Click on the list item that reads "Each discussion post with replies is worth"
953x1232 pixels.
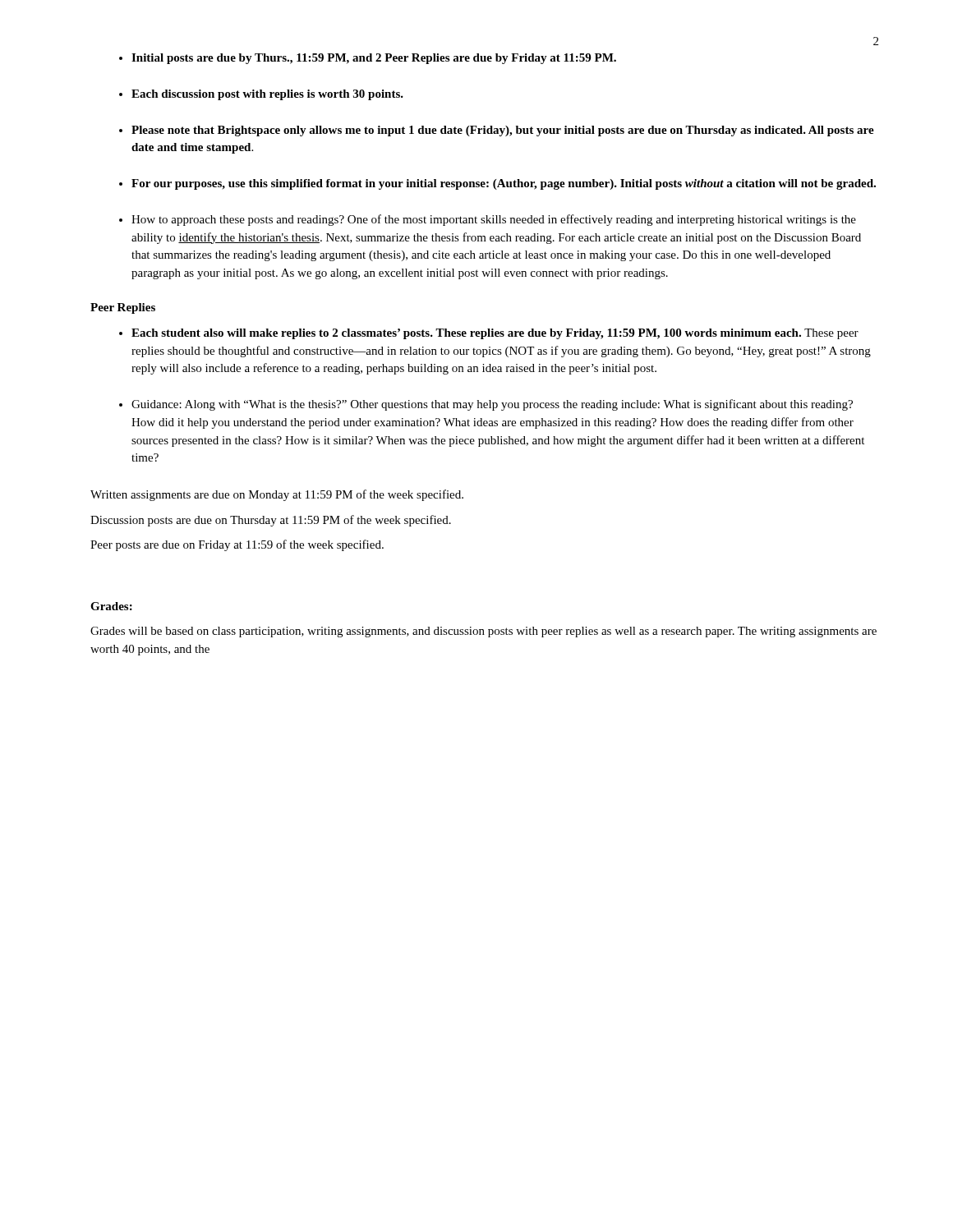(x=267, y=93)
